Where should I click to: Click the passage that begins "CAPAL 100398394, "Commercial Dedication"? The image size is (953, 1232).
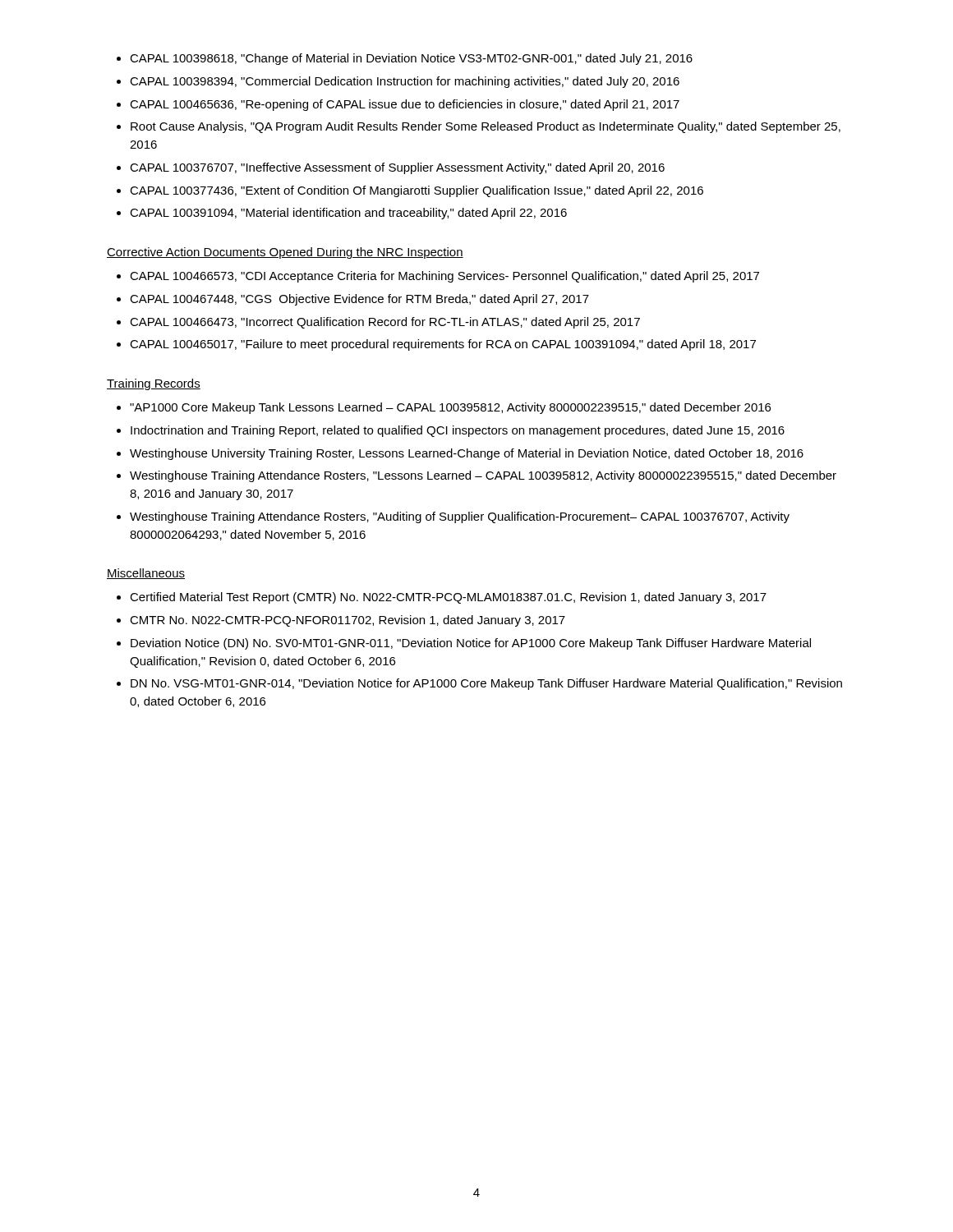405,81
